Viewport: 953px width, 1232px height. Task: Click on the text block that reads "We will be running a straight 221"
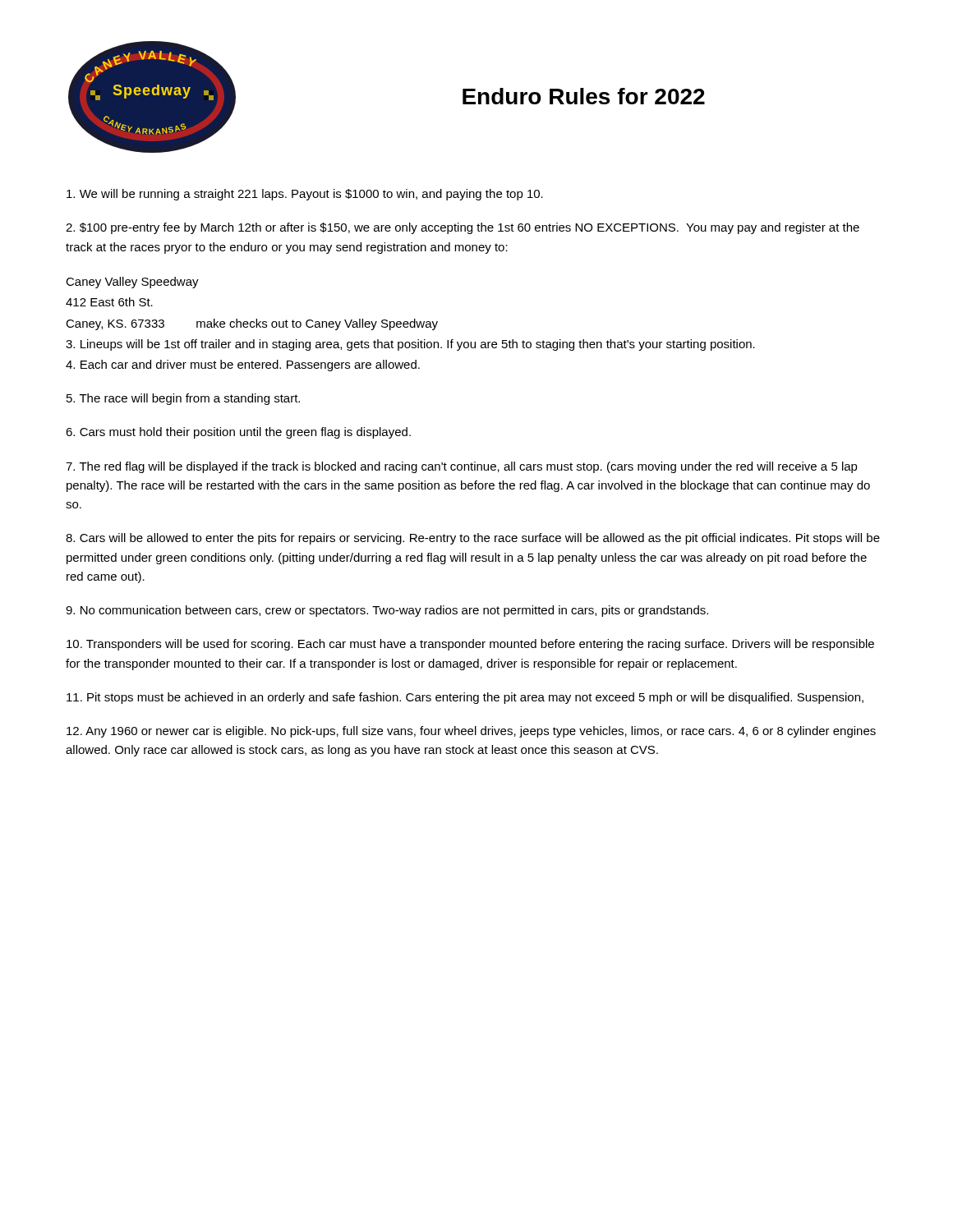(x=305, y=193)
